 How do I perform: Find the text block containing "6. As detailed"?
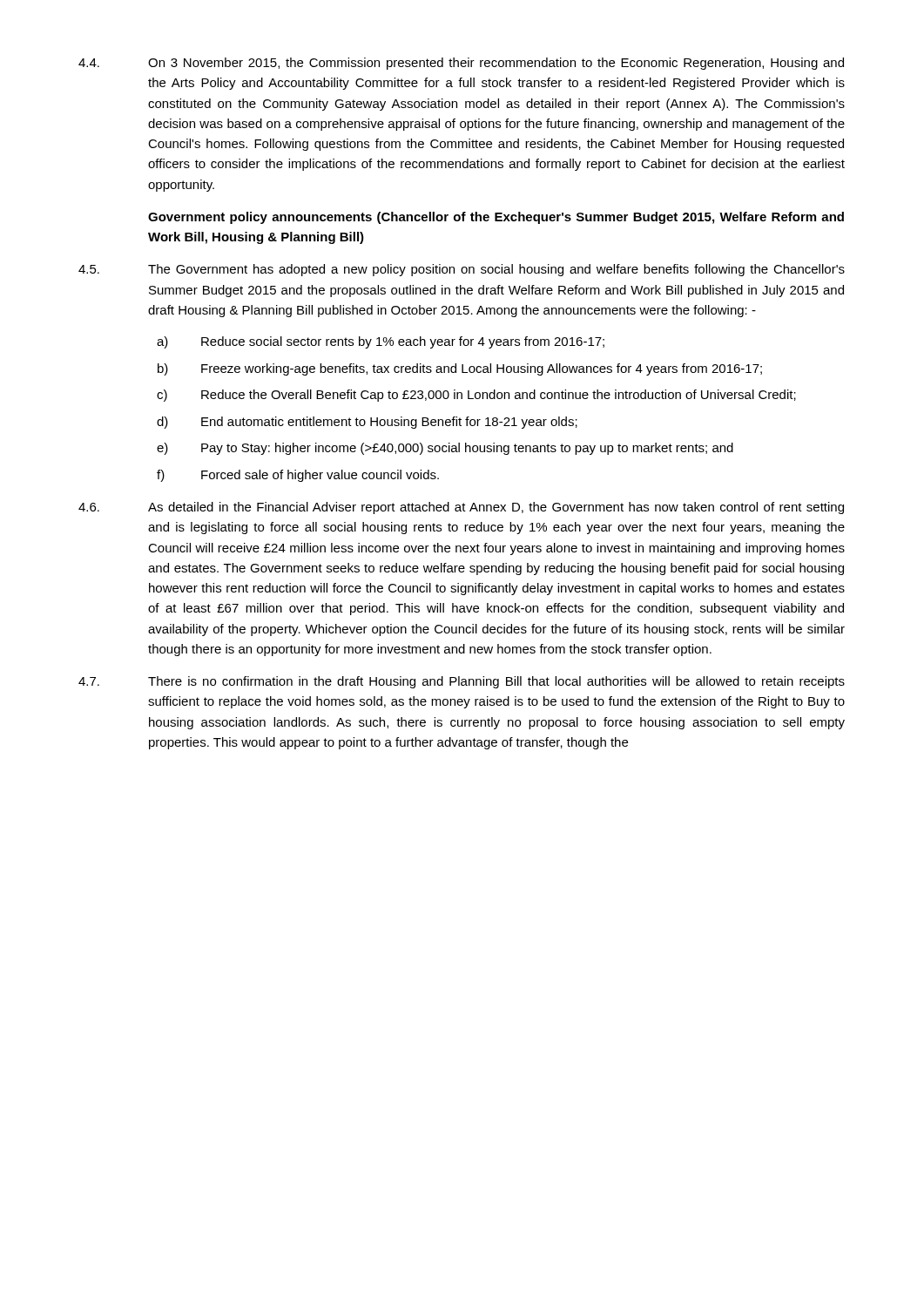(x=462, y=578)
